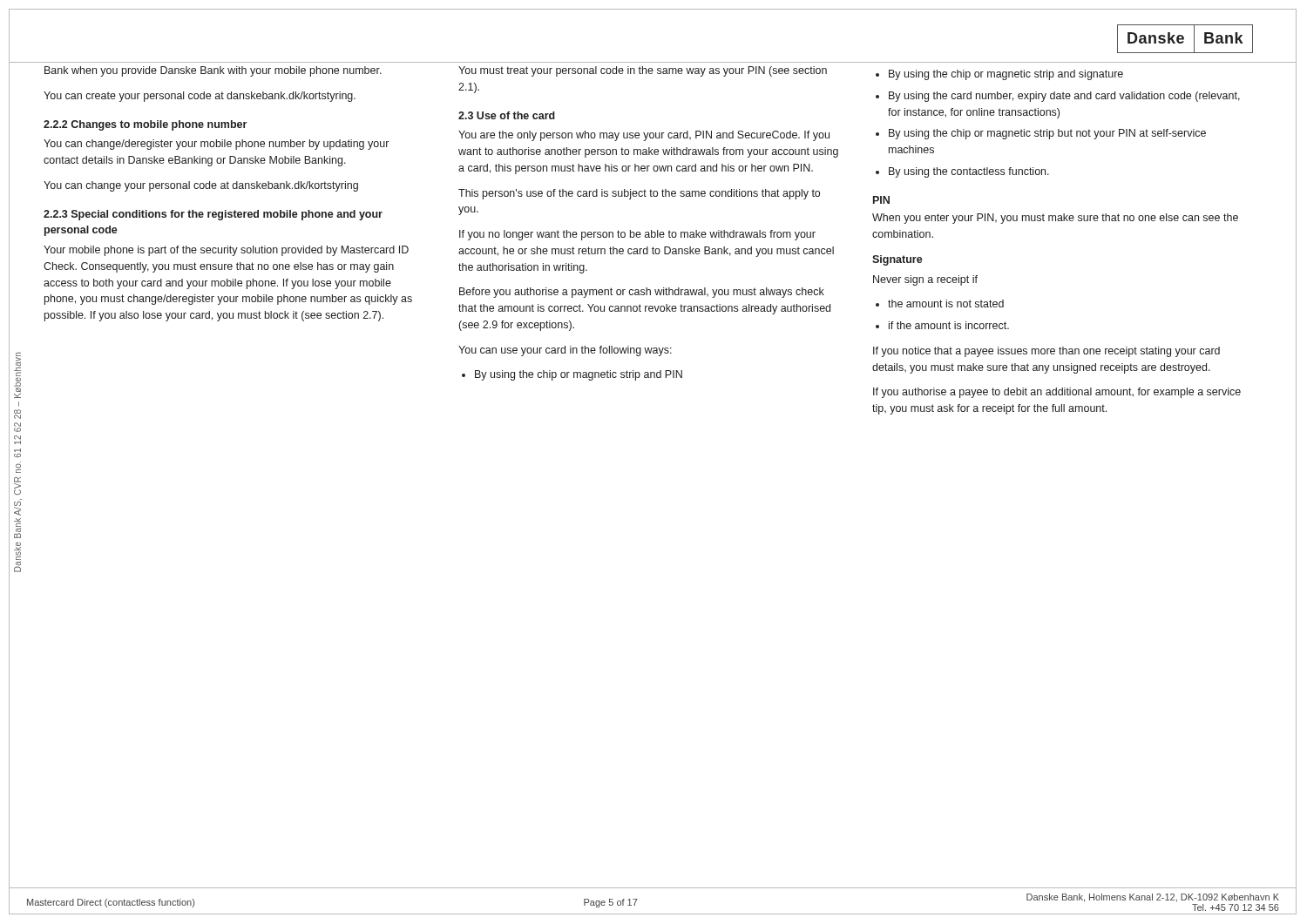This screenshot has width=1307, height=924.
Task: Select the text block containing "You can create"
Action: point(235,96)
